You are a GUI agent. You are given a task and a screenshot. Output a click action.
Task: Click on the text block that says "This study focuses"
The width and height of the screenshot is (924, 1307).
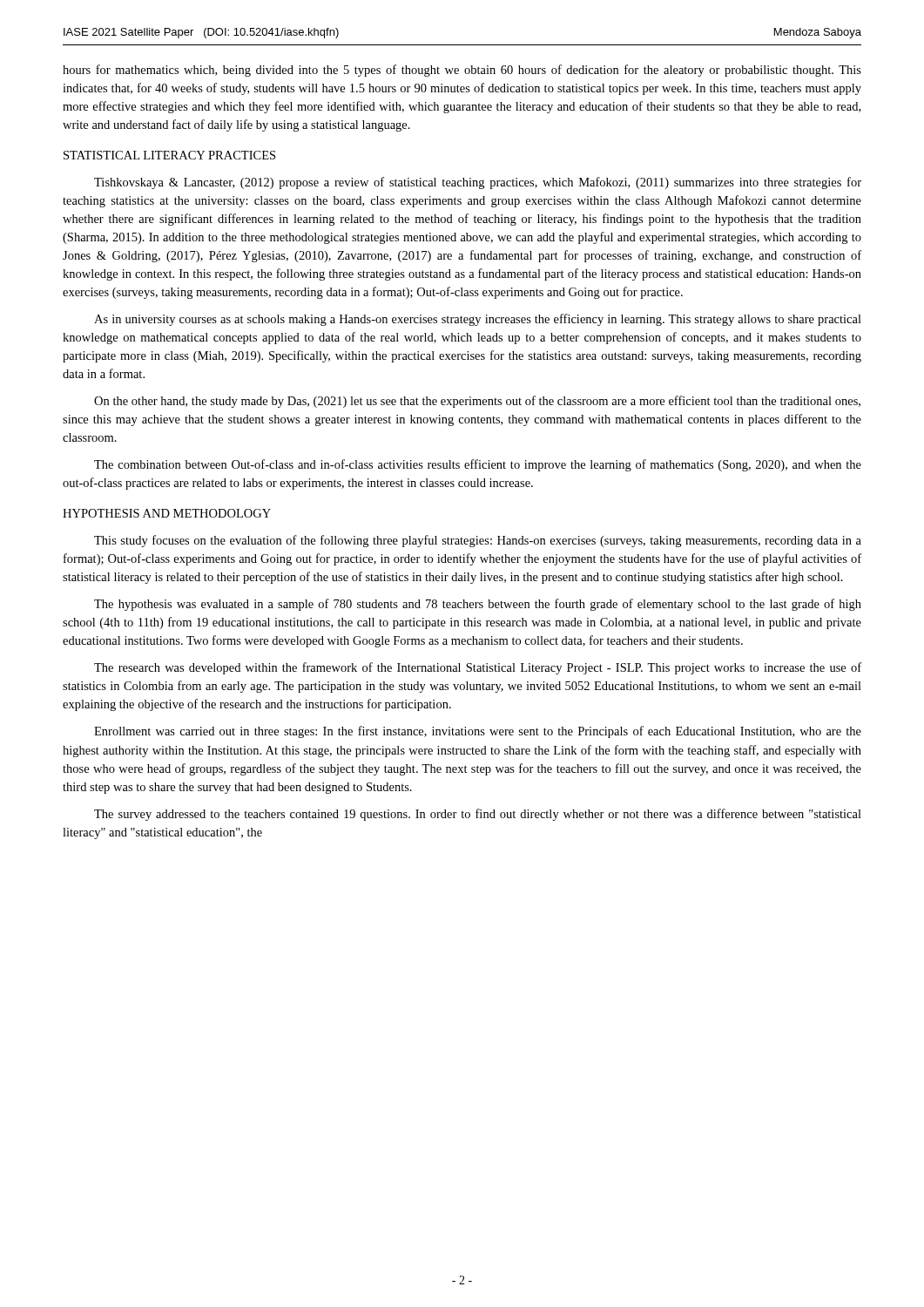[x=462, y=559]
